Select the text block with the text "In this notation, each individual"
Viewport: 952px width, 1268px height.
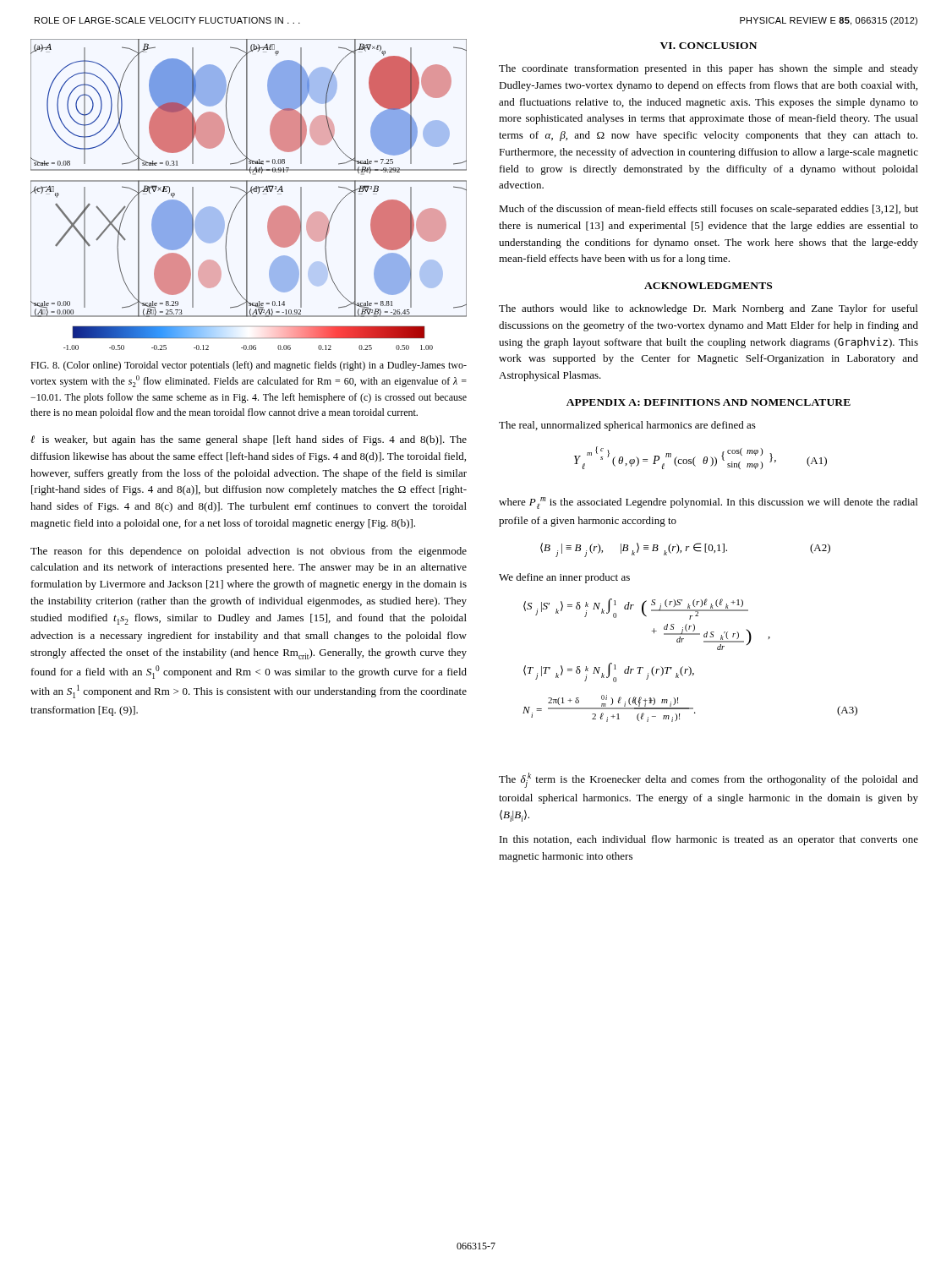709,847
